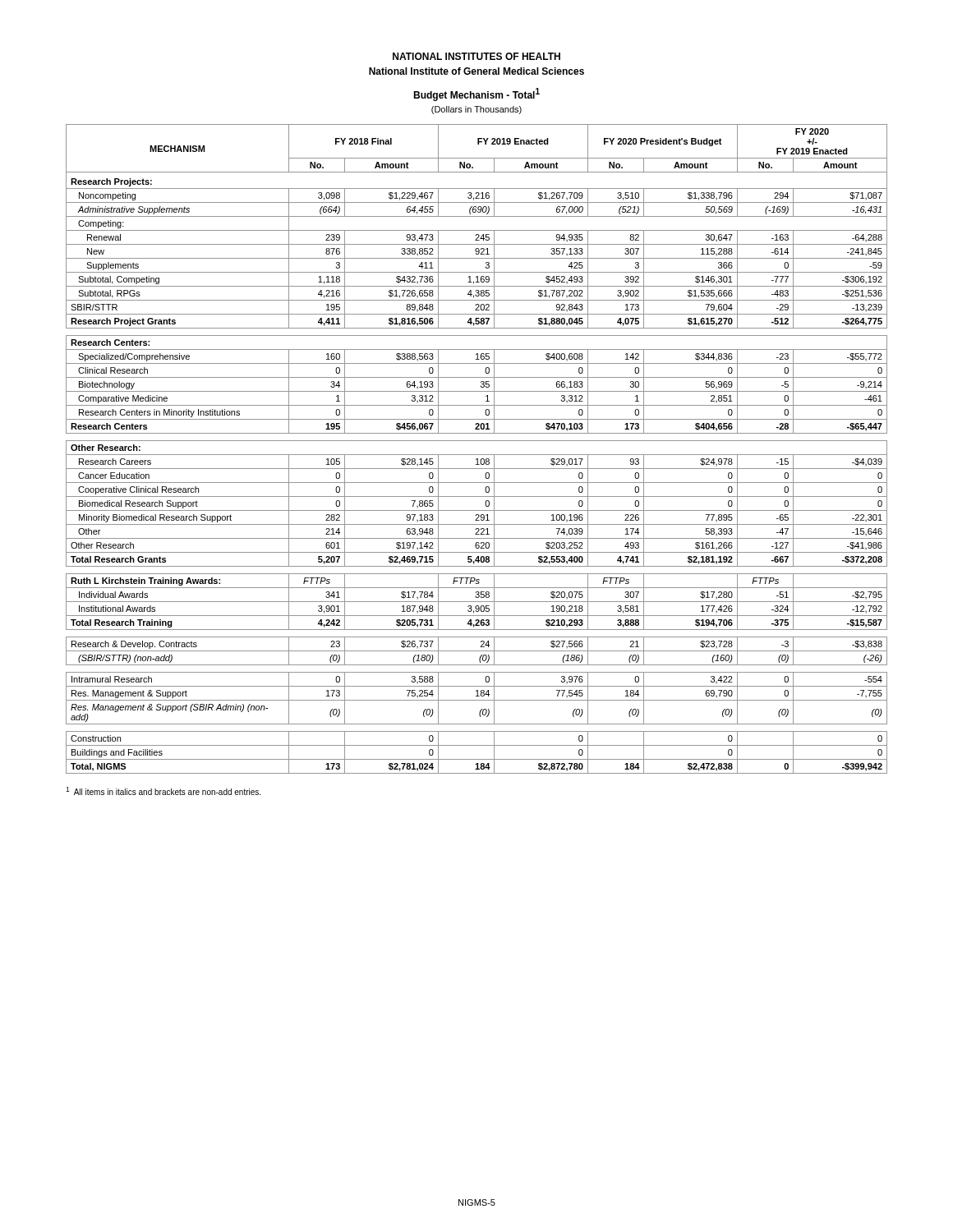Where does it say "(Dollars in Thousands)"?

(476, 109)
